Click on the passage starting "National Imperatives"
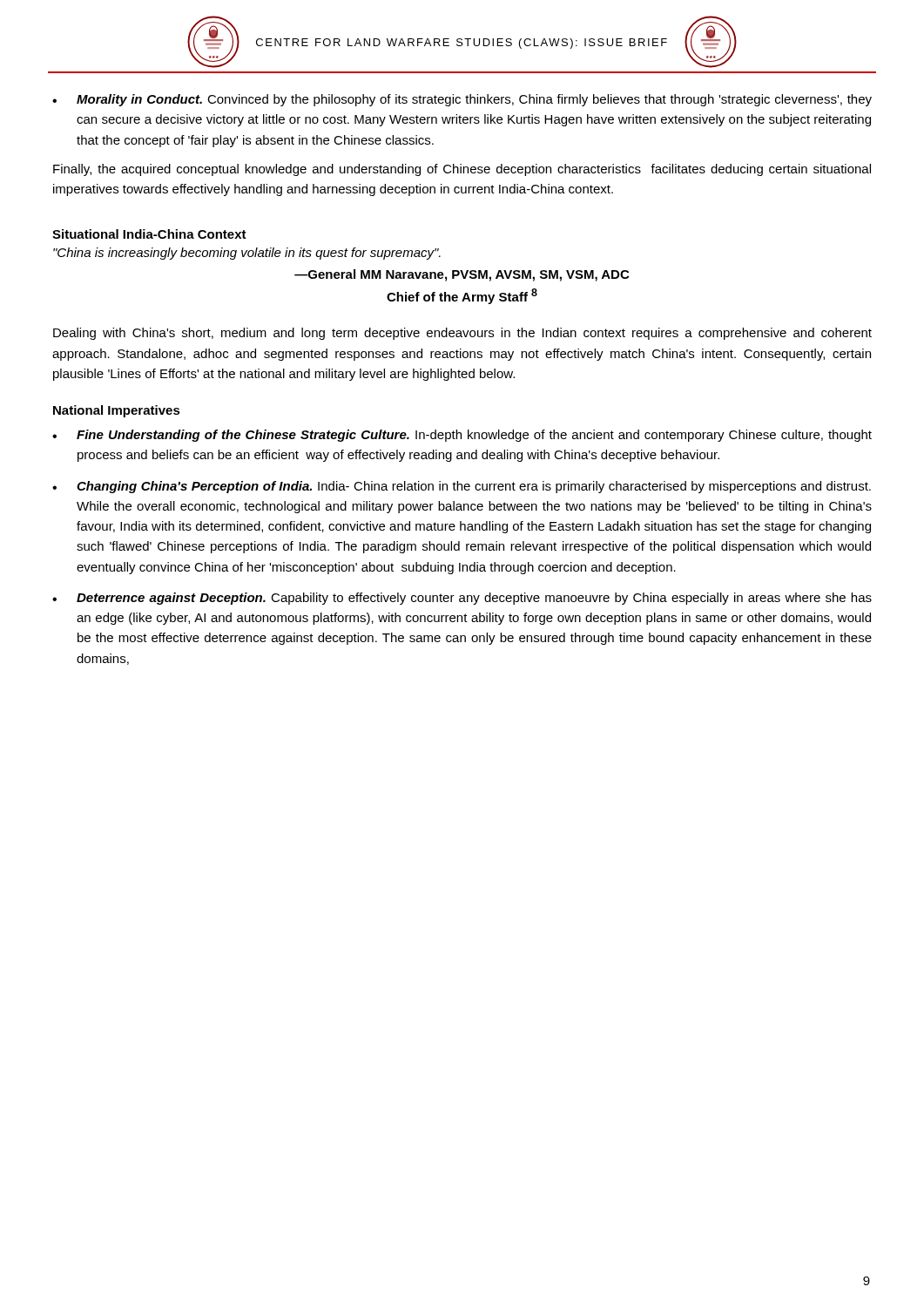The height and width of the screenshot is (1307, 924). pyautogui.click(x=116, y=410)
